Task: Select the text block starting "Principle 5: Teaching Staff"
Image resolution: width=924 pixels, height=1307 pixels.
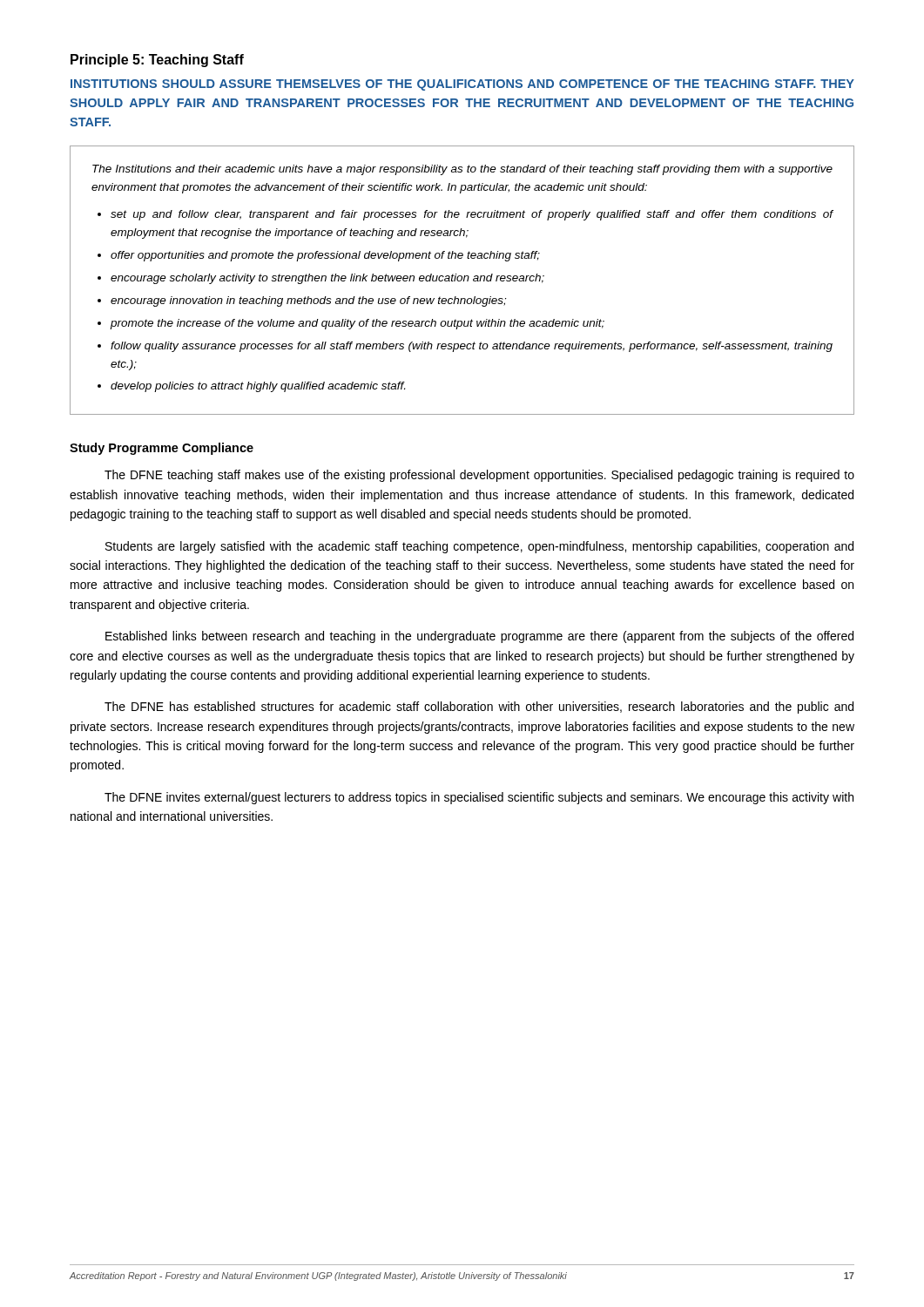Action: pos(157,60)
